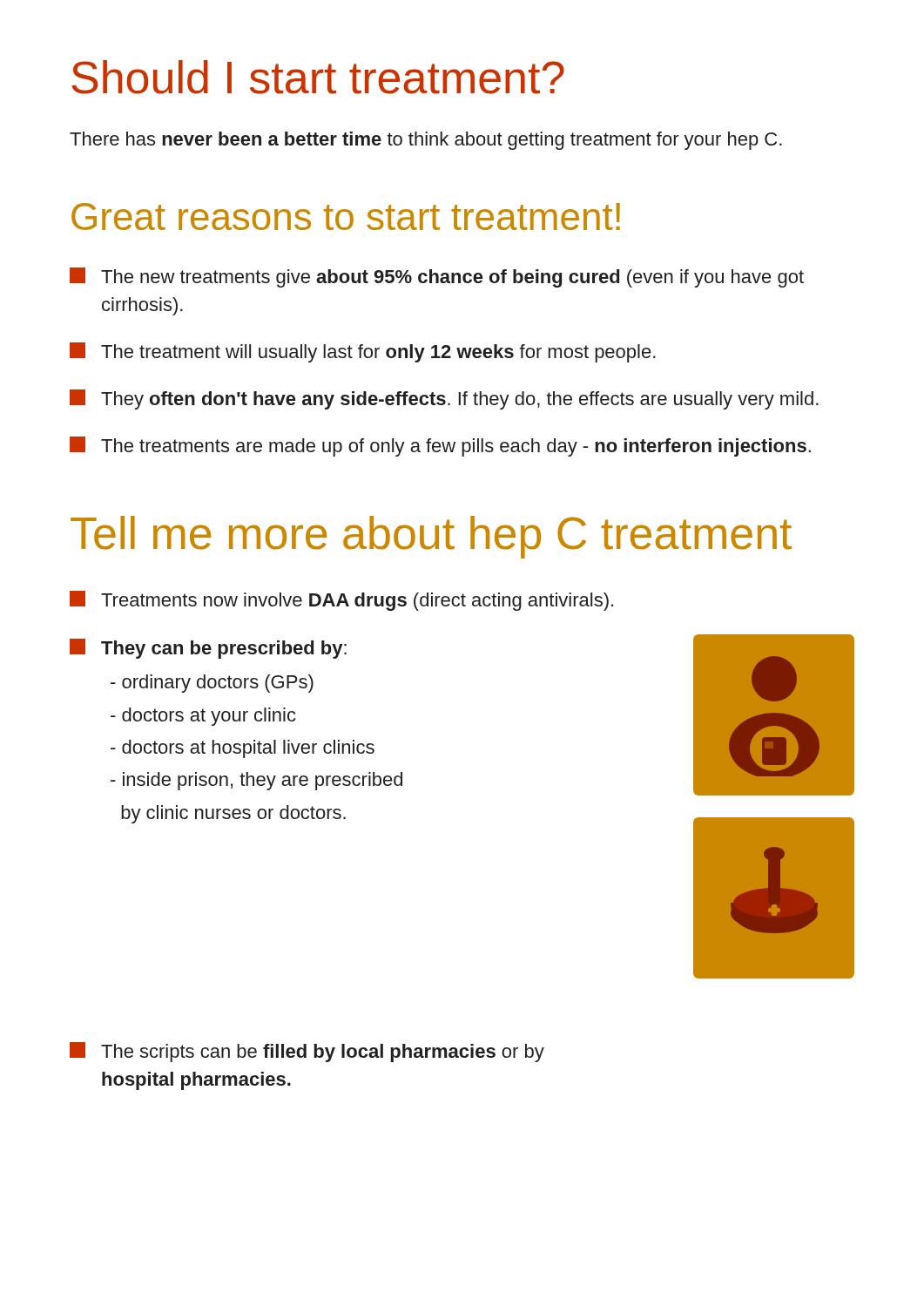Screen dimensions: 1307x924
Task: Find the block on this page that starts "The scripts can be filled by"
Action: (314, 1066)
